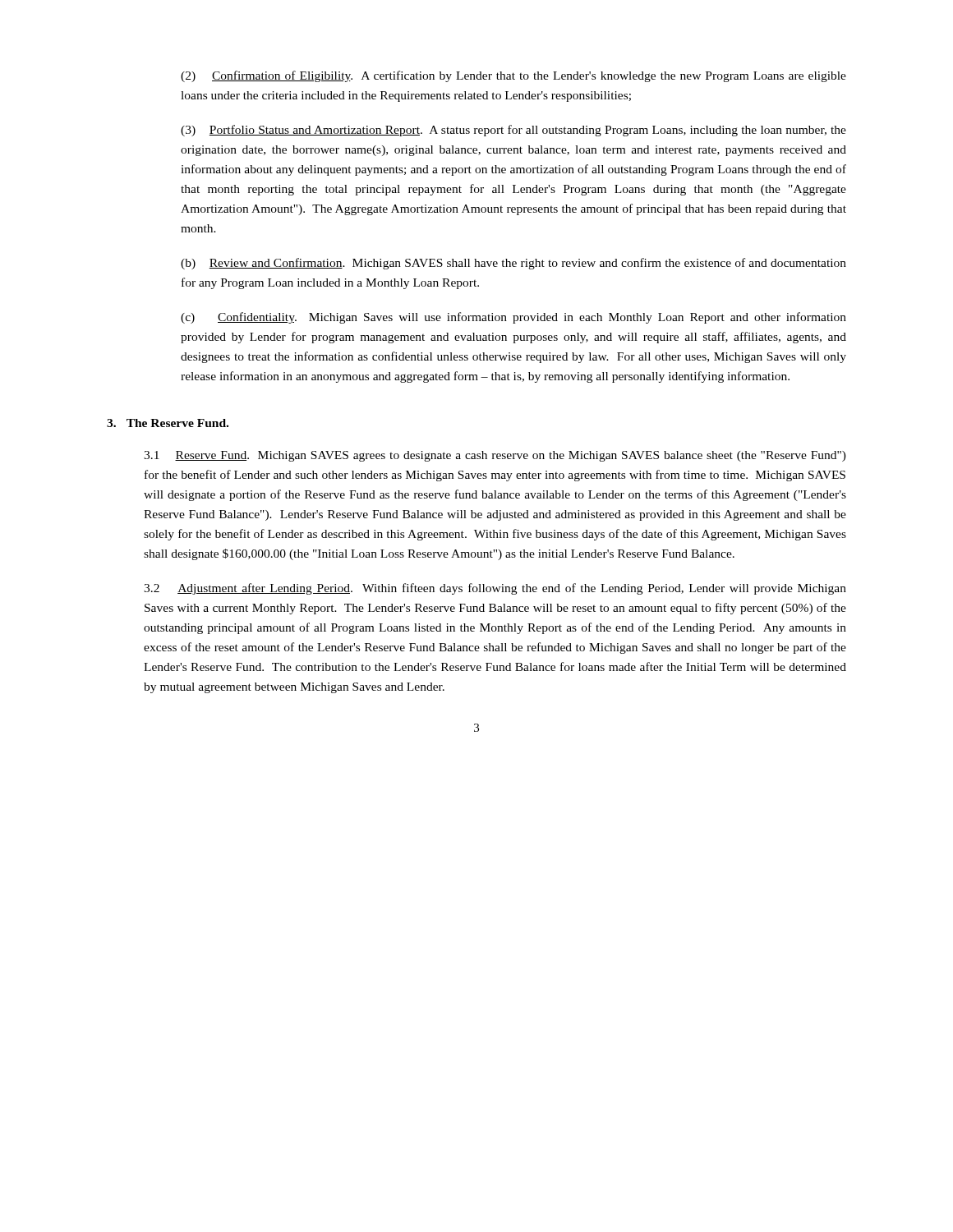953x1232 pixels.
Task: Locate the section header
Action: [x=168, y=423]
